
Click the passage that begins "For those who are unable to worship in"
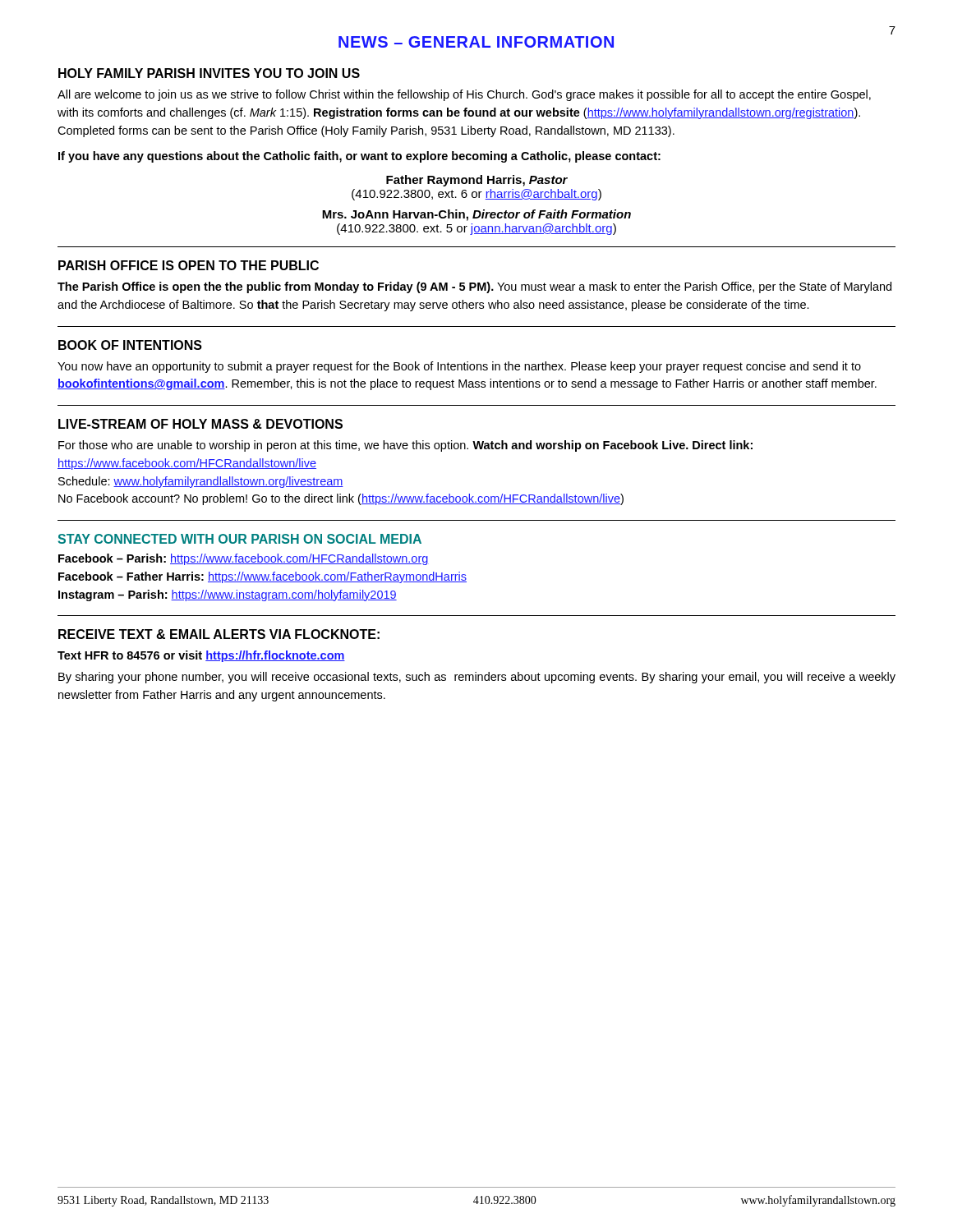point(405,446)
